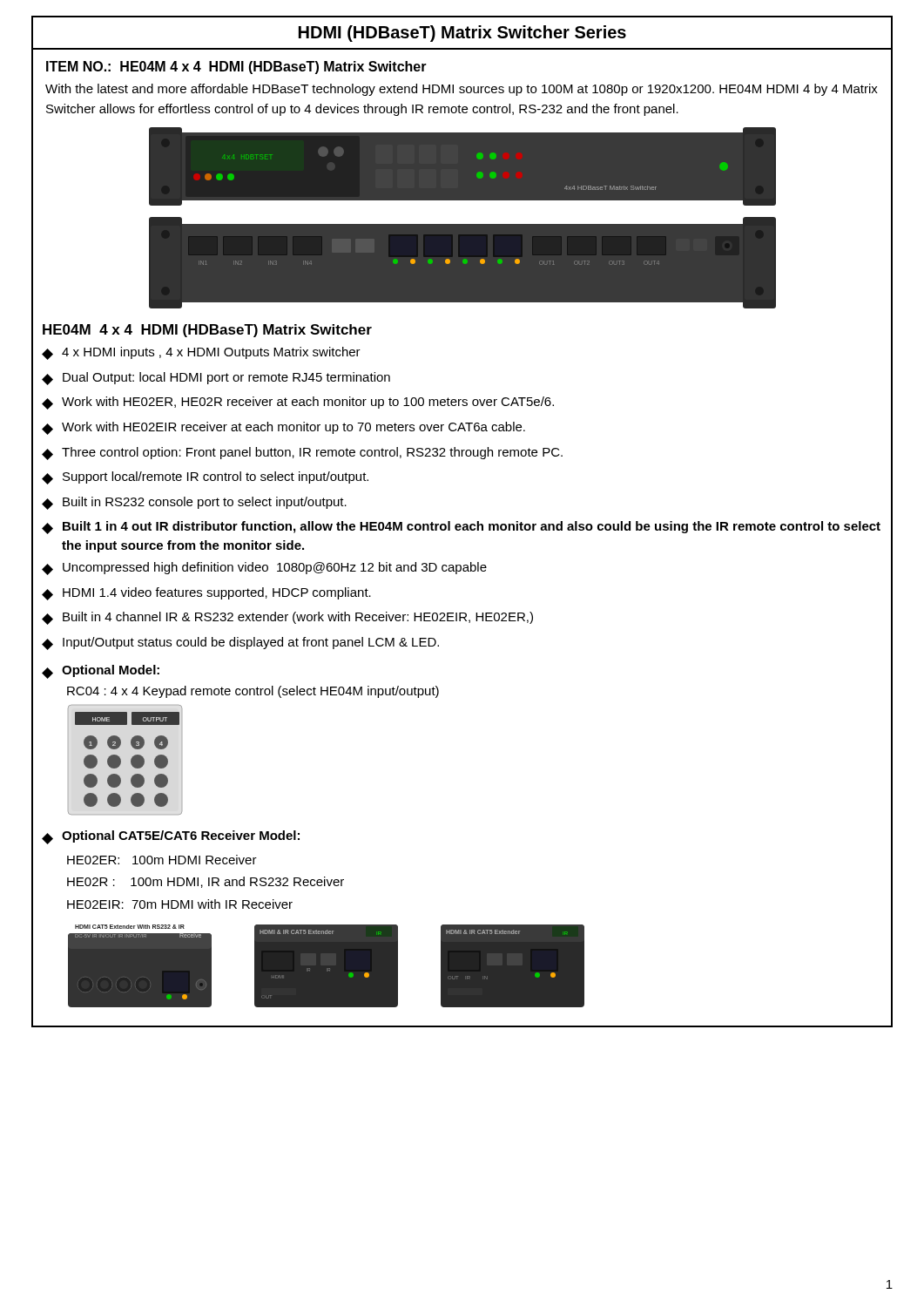Select the list item with the text "◆Support local/remote IR control to select"
This screenshot has width=924, height=1307.
206,478
